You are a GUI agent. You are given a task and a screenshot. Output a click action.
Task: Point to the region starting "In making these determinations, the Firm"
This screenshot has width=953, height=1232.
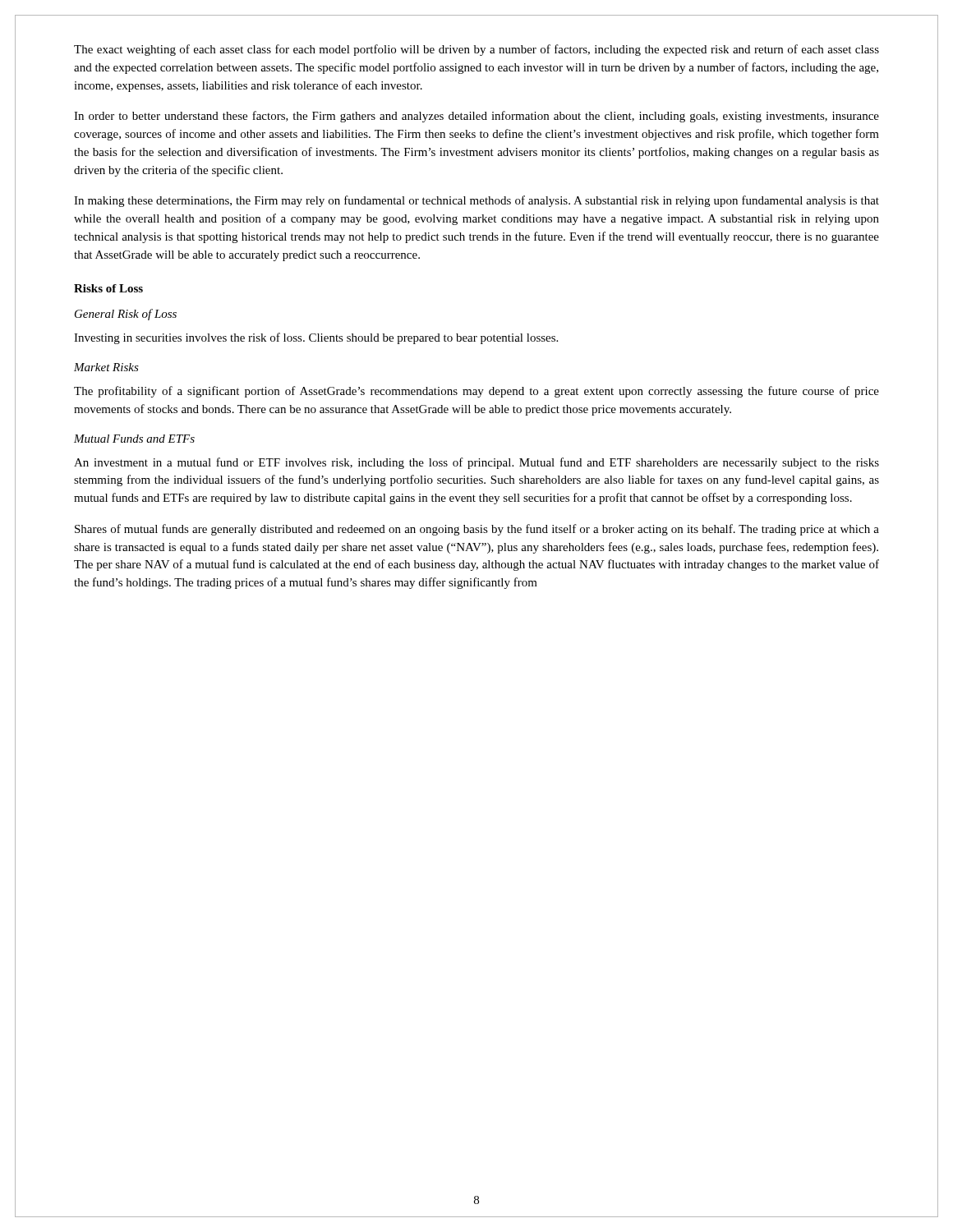coord(476,227)
